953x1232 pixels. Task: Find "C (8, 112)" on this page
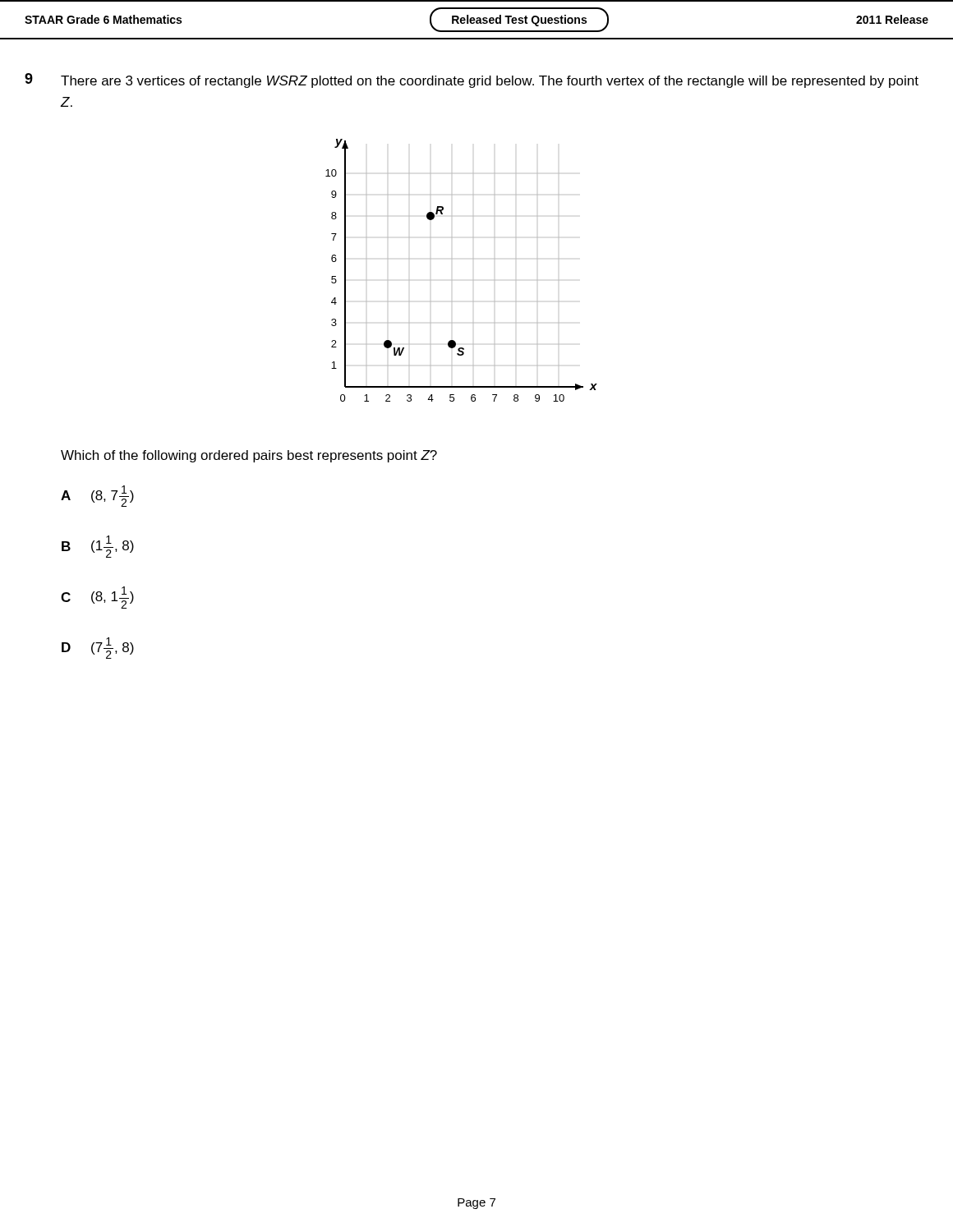(x=98, y=598)
